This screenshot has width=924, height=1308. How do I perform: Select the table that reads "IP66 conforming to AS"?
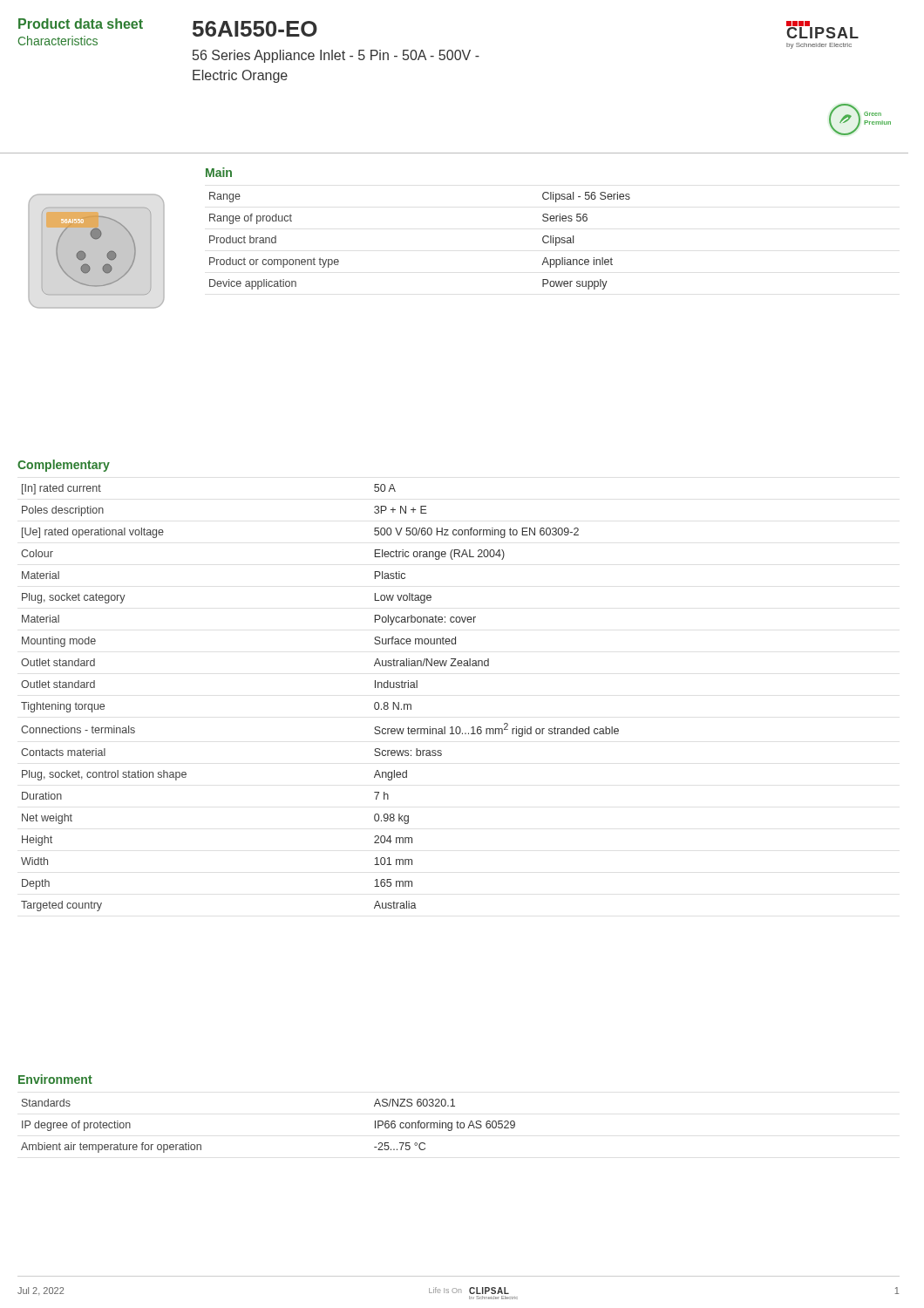[459, 1125]
